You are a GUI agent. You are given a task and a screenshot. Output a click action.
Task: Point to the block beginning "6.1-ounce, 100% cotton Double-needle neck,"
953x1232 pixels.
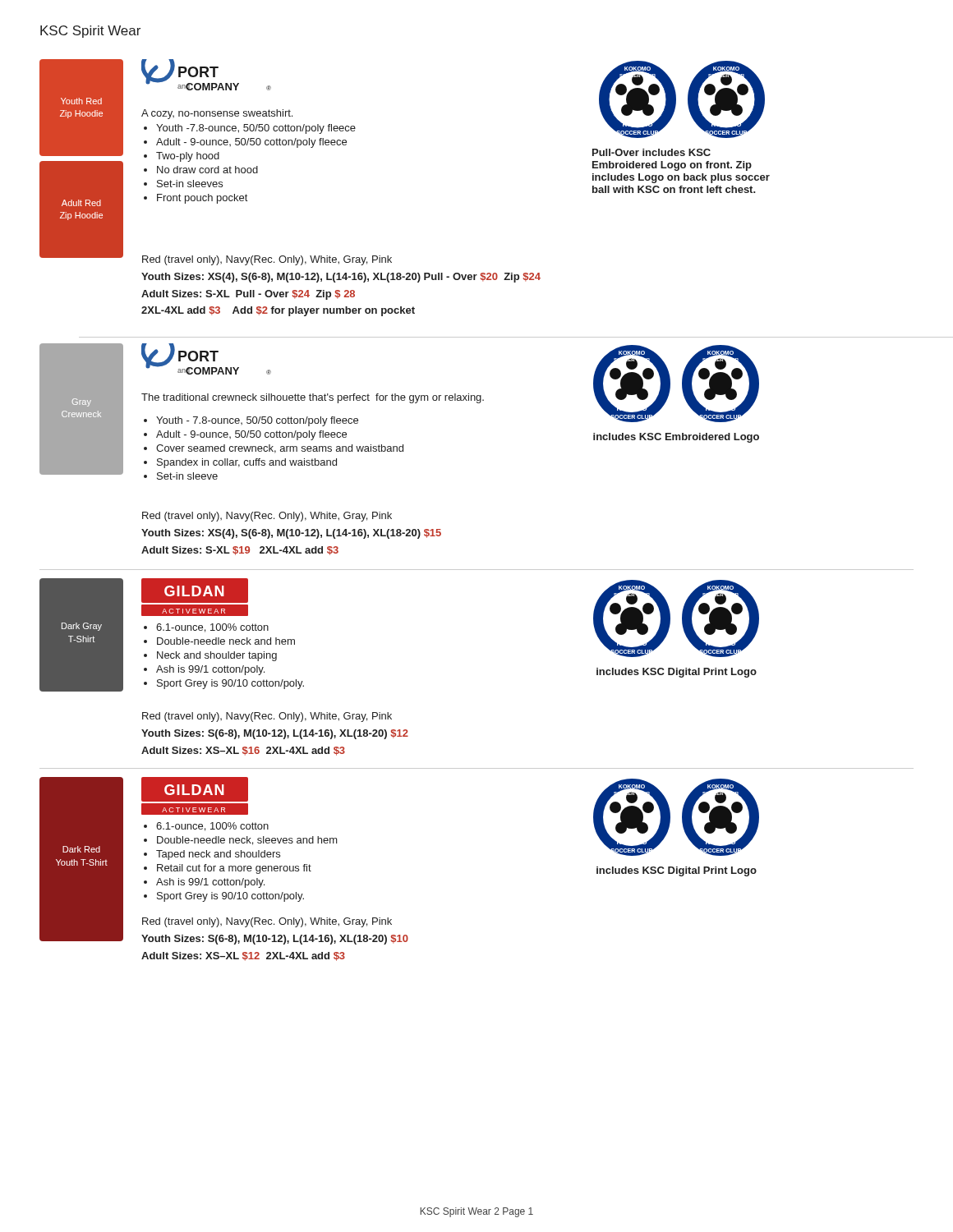pos(240,861)
